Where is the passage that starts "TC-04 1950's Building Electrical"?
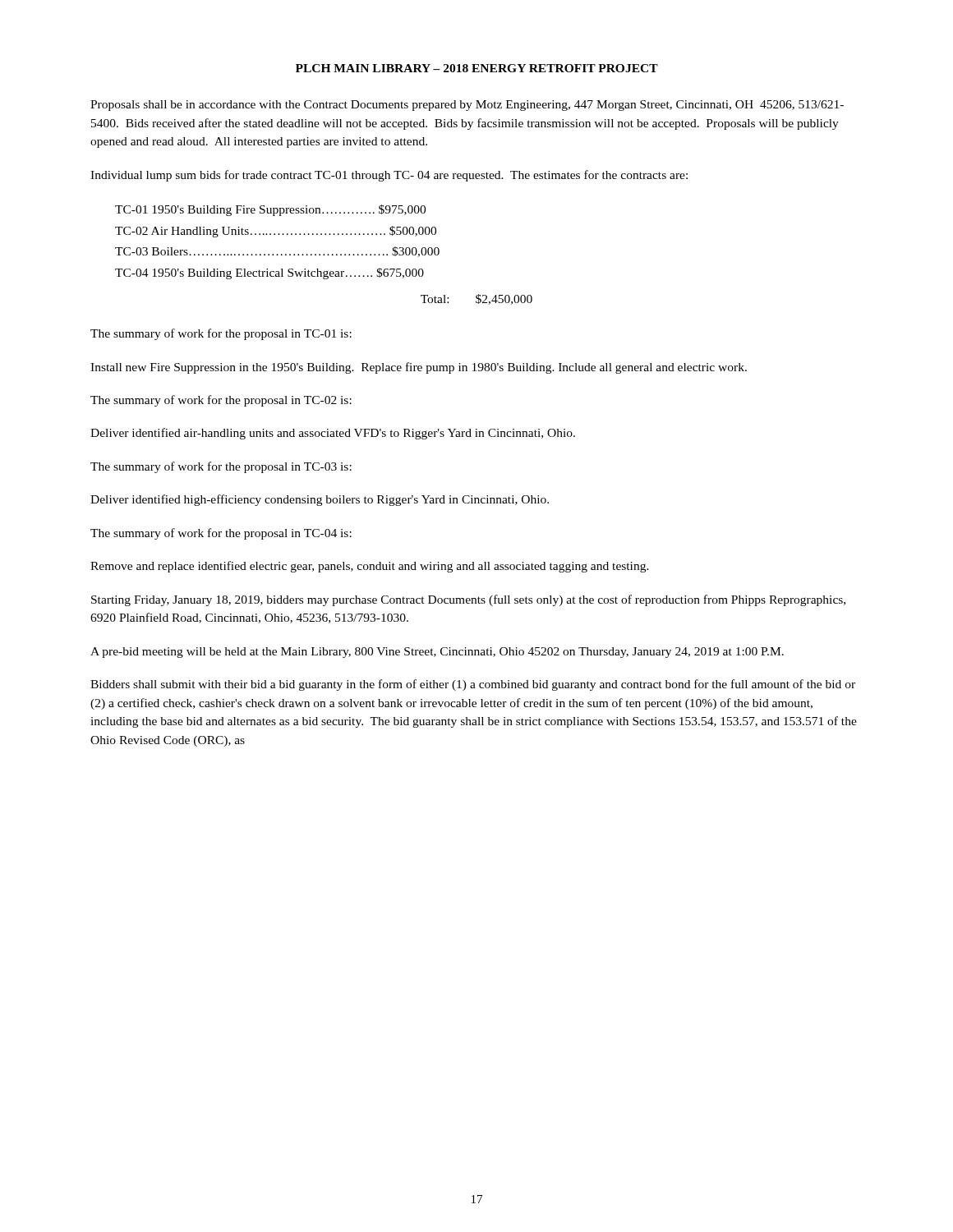Image resolution: width=953 pixels, height=1232 pixels. (270, 272)
